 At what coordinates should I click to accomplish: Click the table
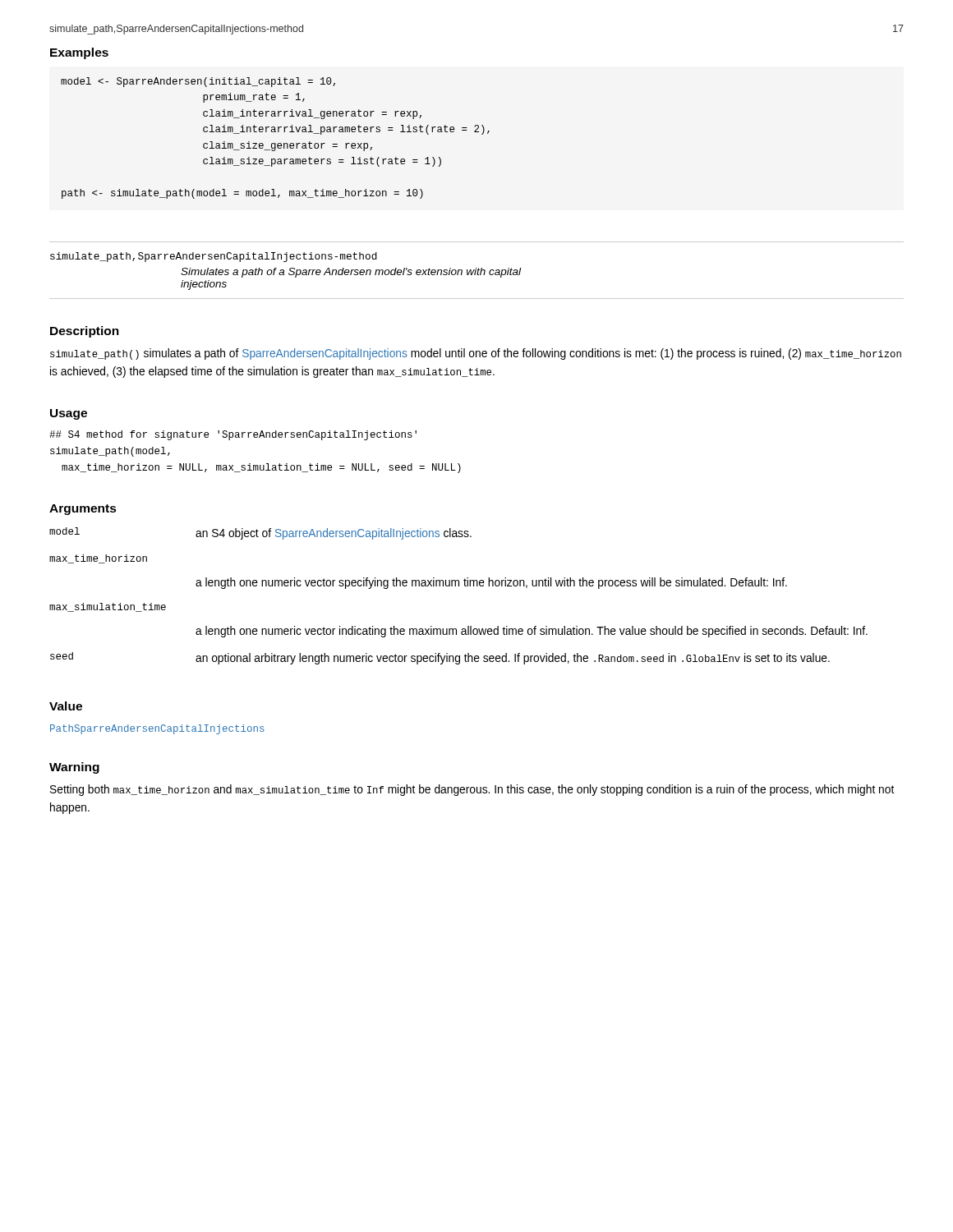(x=476, y=598)
